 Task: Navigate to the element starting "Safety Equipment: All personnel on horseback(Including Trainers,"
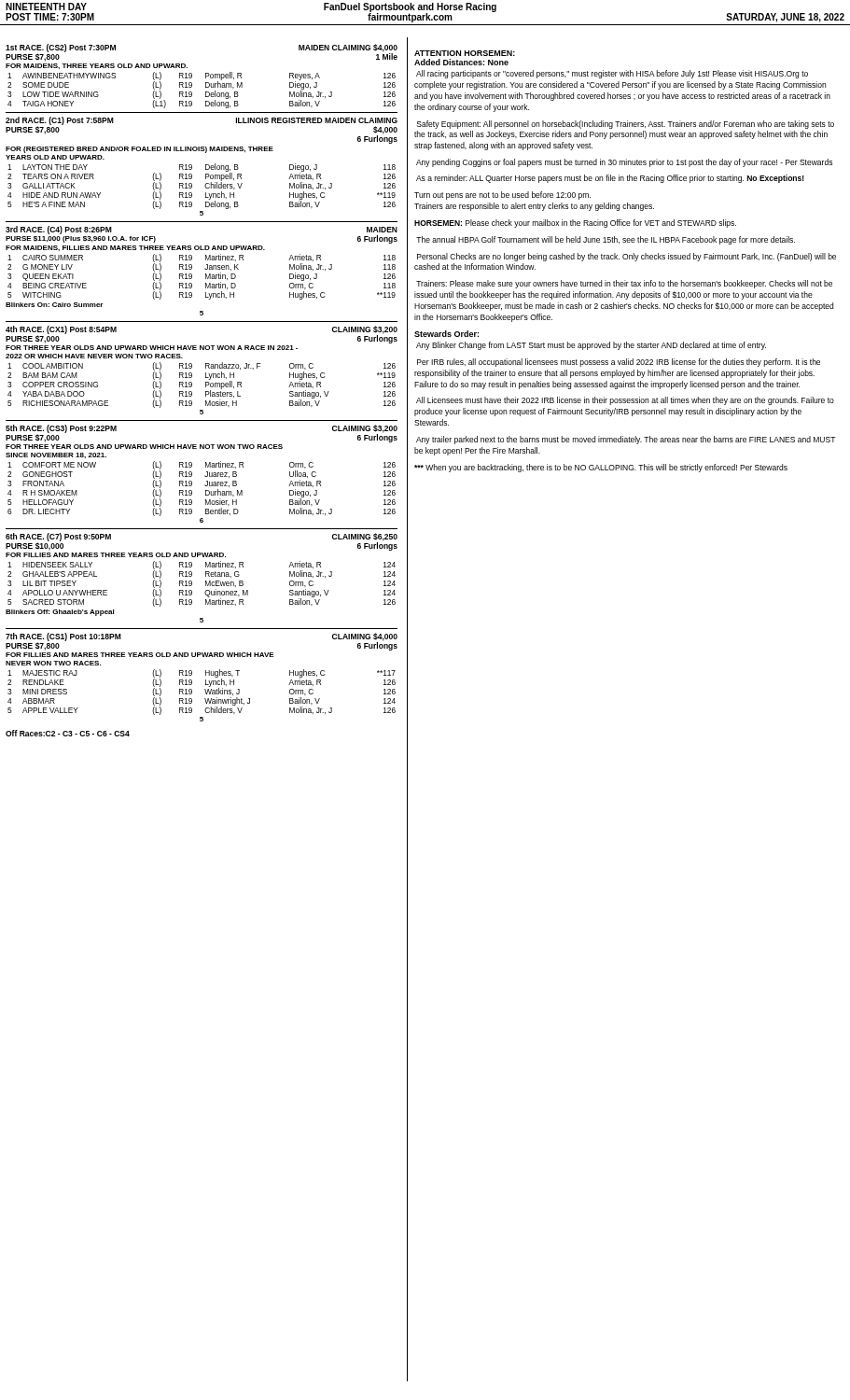coord(627,136)
